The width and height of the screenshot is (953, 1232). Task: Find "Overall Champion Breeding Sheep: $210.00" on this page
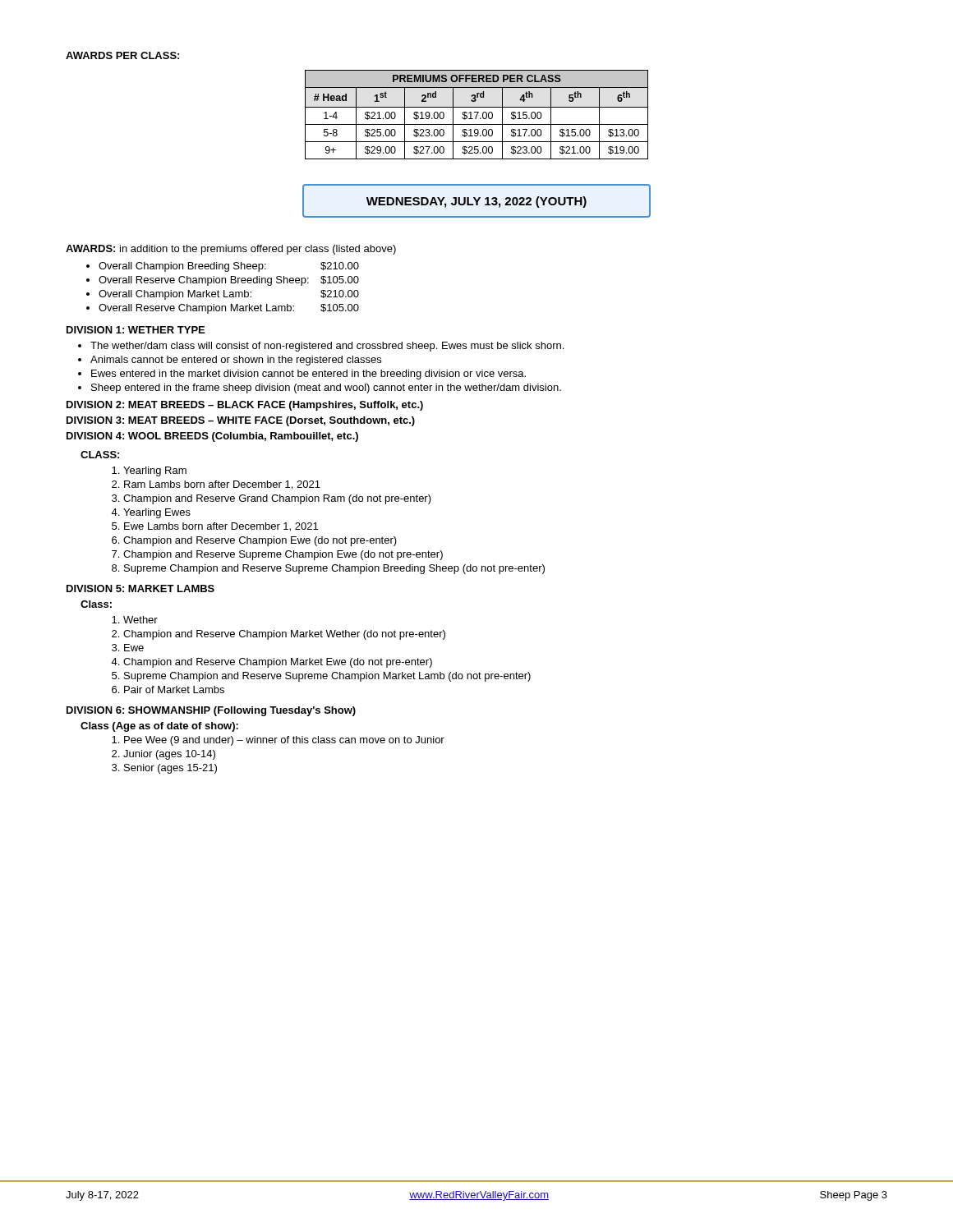tap(229, 267)
